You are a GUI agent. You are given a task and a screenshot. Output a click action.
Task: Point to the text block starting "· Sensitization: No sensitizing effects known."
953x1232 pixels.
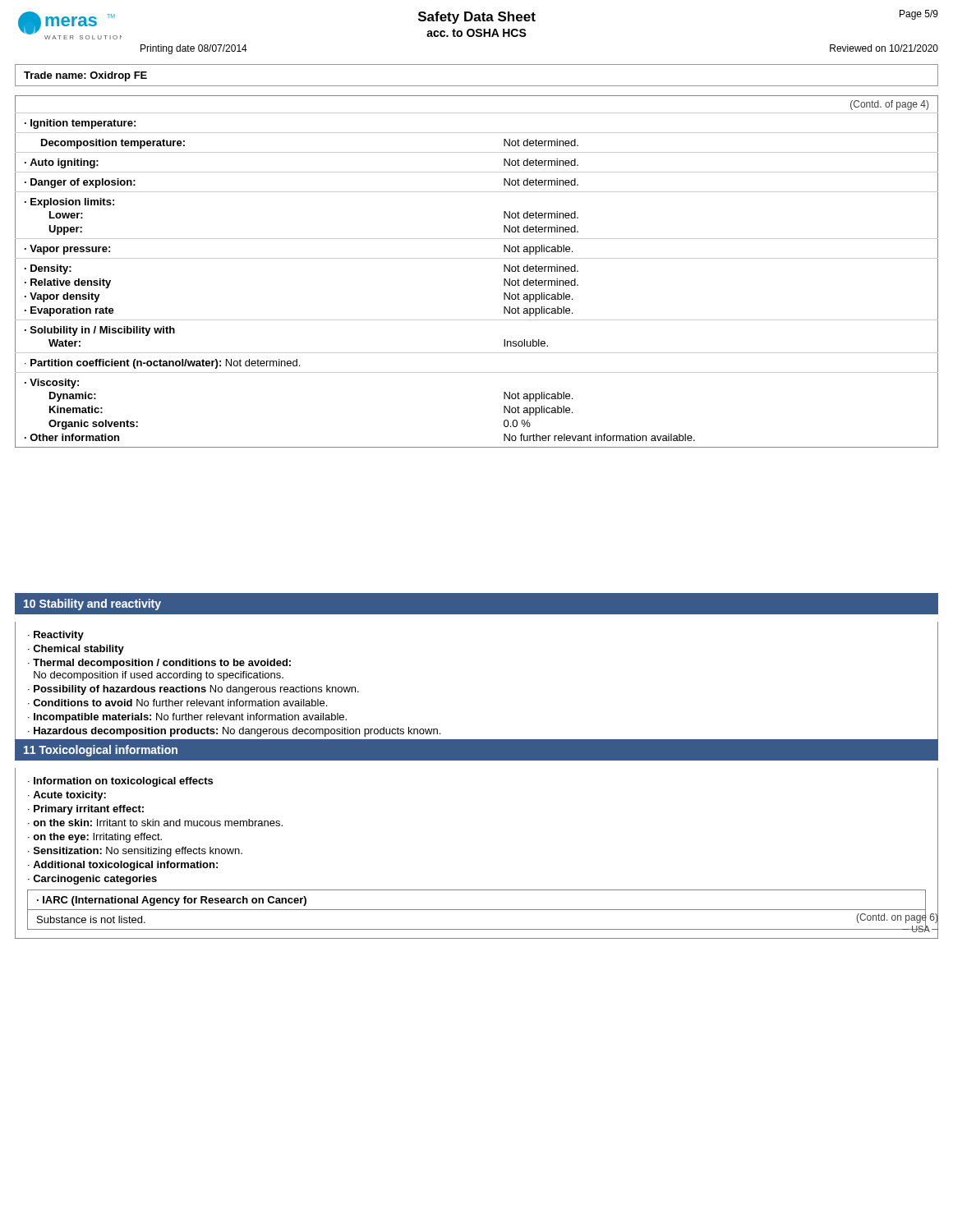click(x=135, y=850)
